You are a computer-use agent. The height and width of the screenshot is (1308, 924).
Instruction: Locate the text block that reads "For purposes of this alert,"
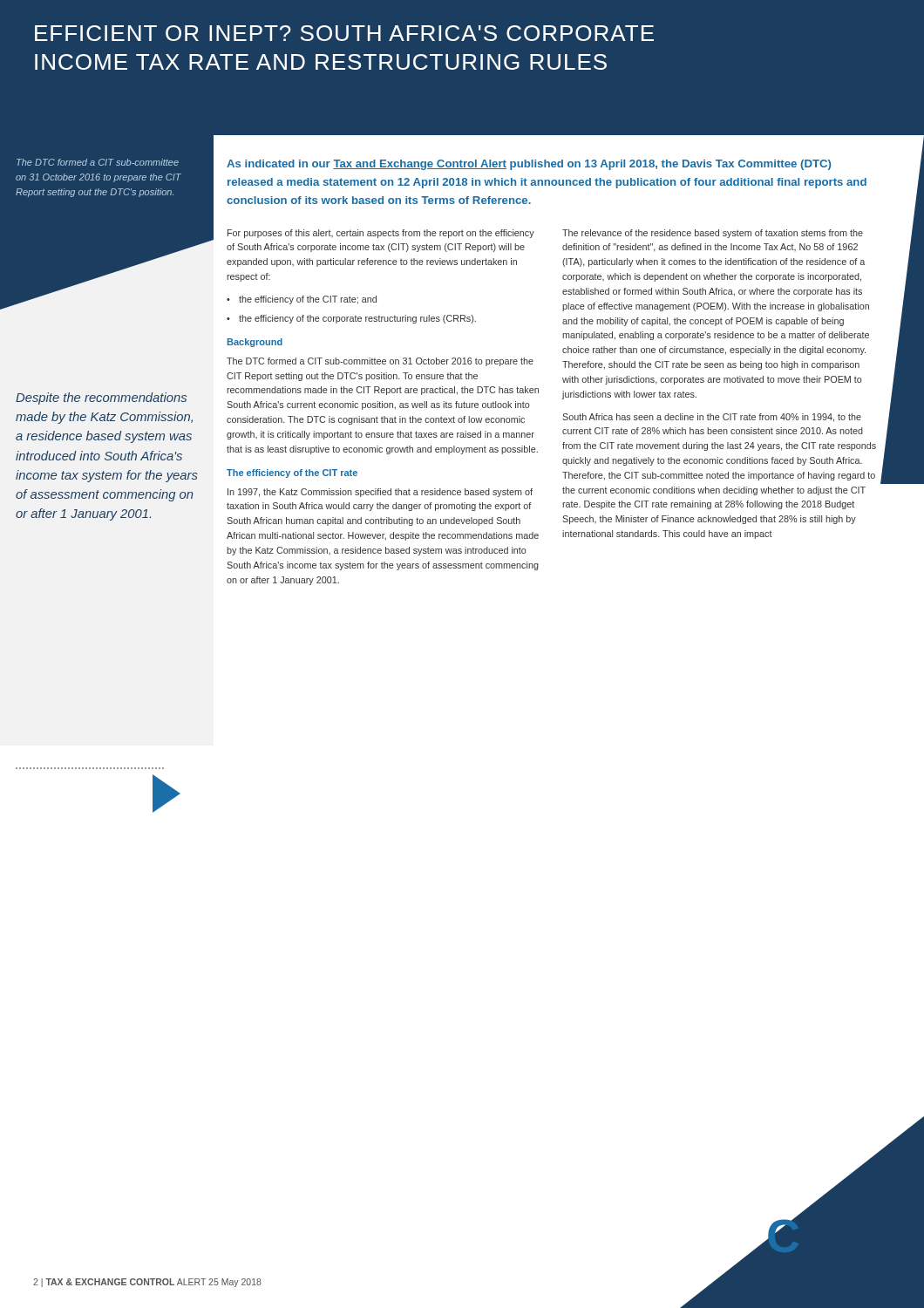coord(385,255)
